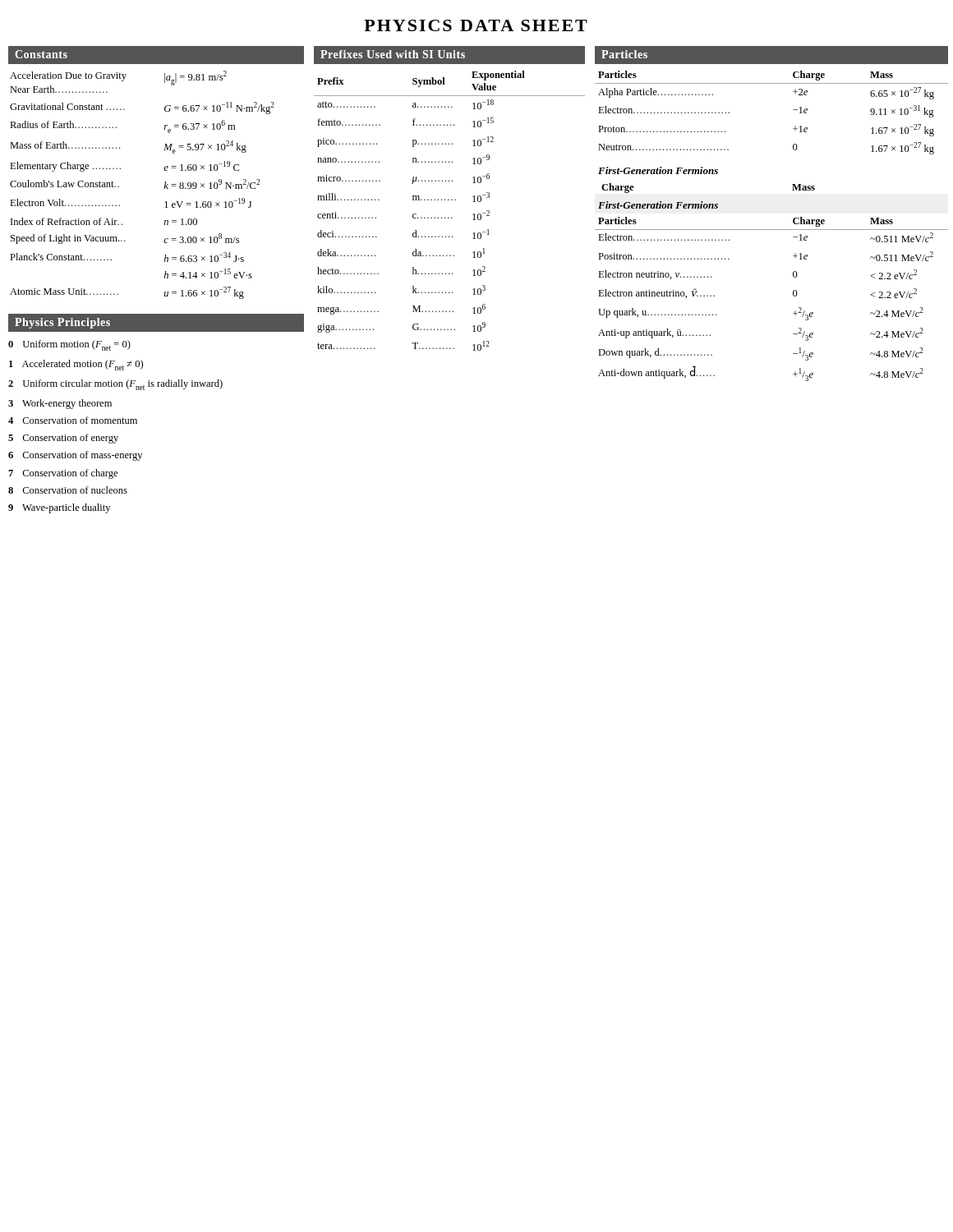953x1232 pixels.
Task: Select the text starting "6 Conservation of mass-energy"
Action: pos(75,455)
